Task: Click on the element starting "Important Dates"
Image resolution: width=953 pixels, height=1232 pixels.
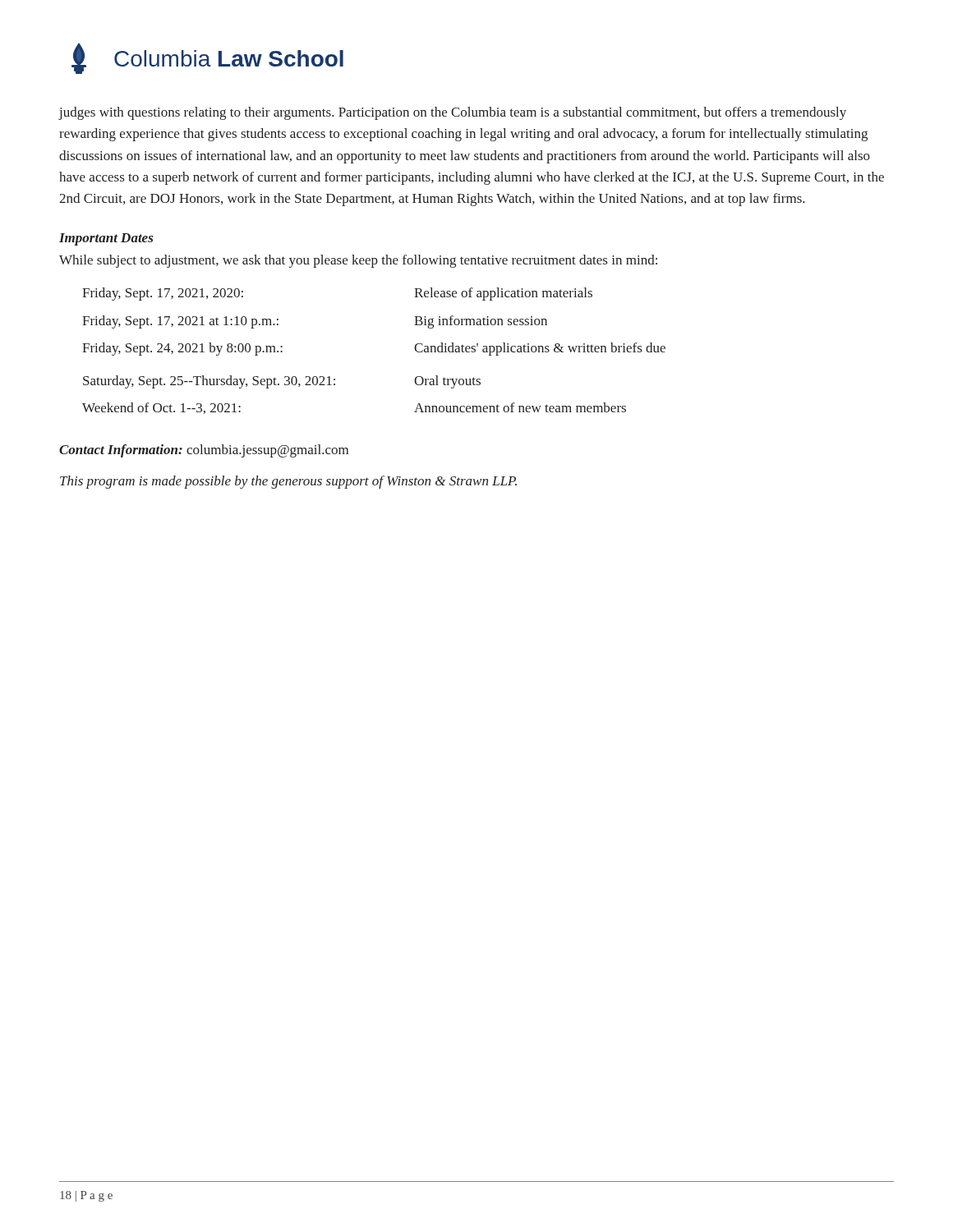Action: tap(106, 238)
